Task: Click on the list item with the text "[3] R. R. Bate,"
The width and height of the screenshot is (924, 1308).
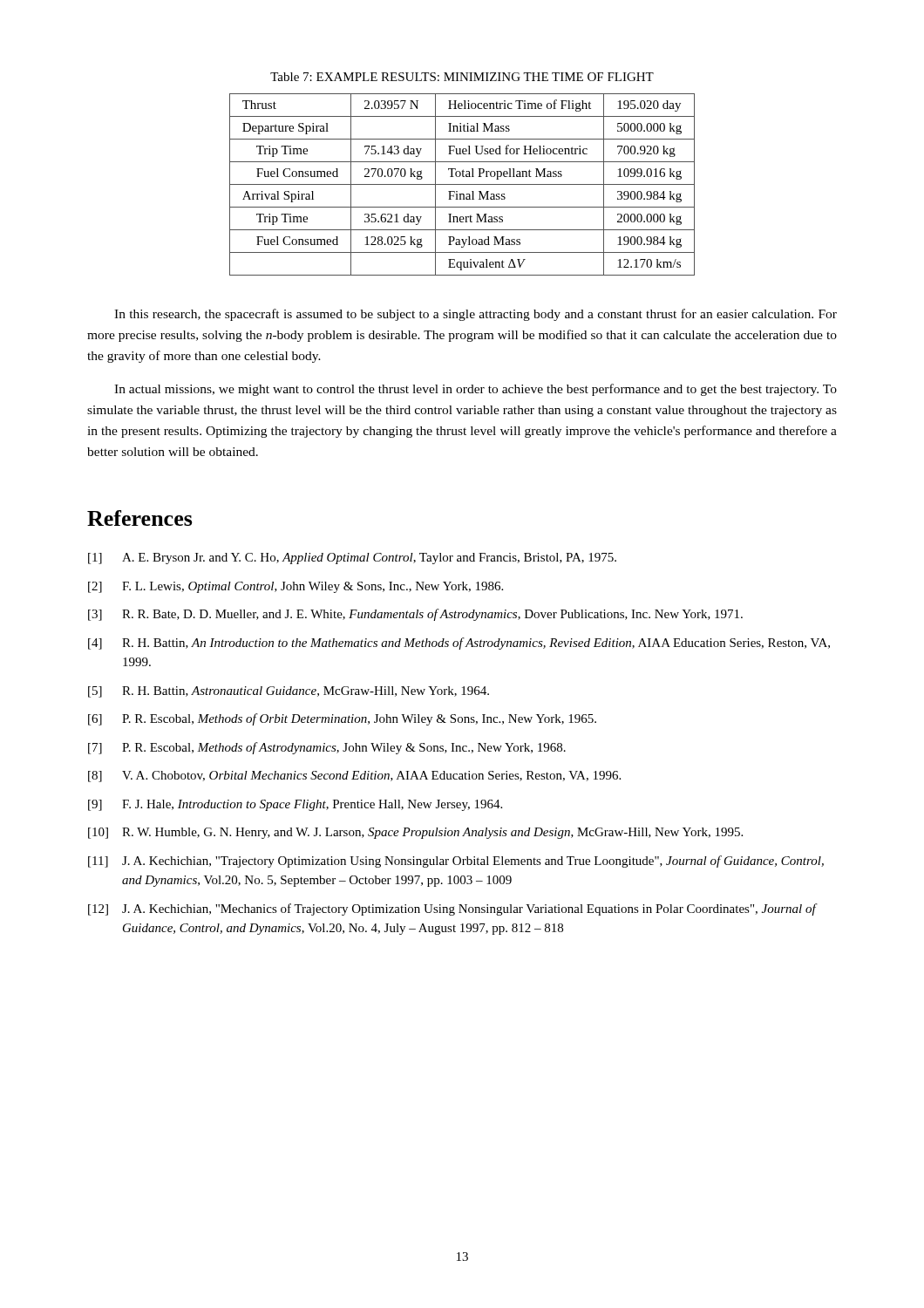Action: pos(462,614)
